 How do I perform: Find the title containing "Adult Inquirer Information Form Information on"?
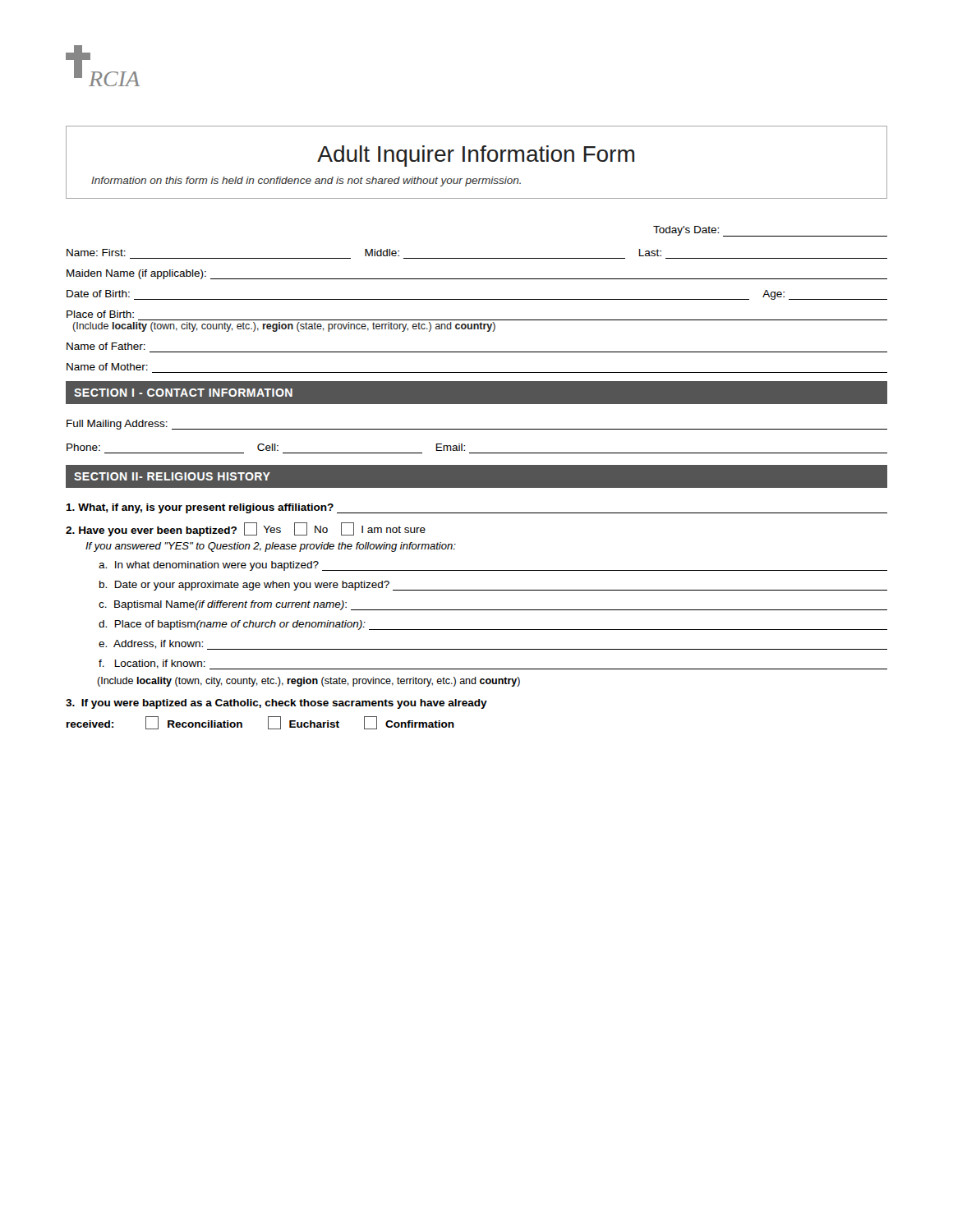click(x=476, y=164)
